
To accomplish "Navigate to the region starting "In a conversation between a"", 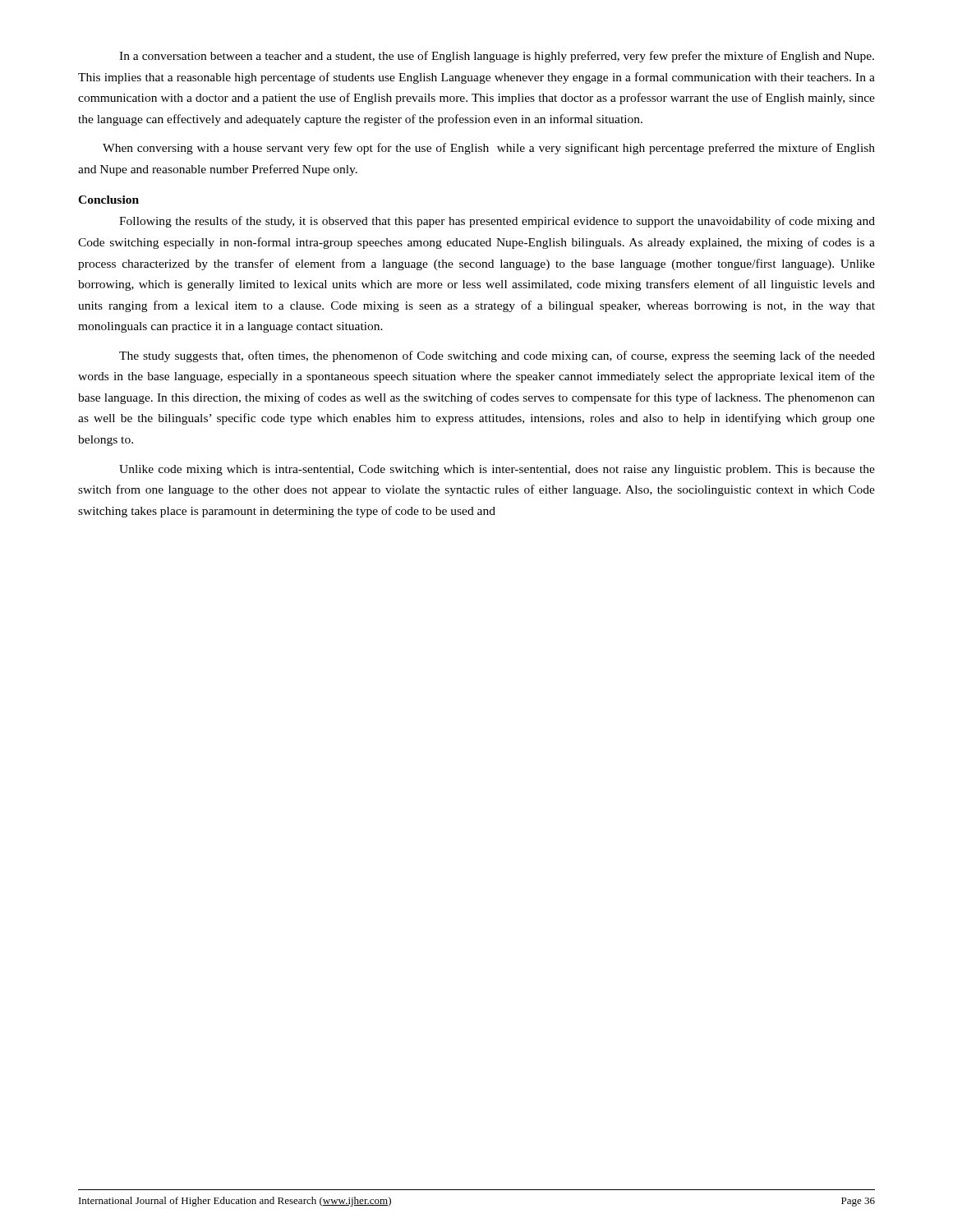I will click(476, 87).
